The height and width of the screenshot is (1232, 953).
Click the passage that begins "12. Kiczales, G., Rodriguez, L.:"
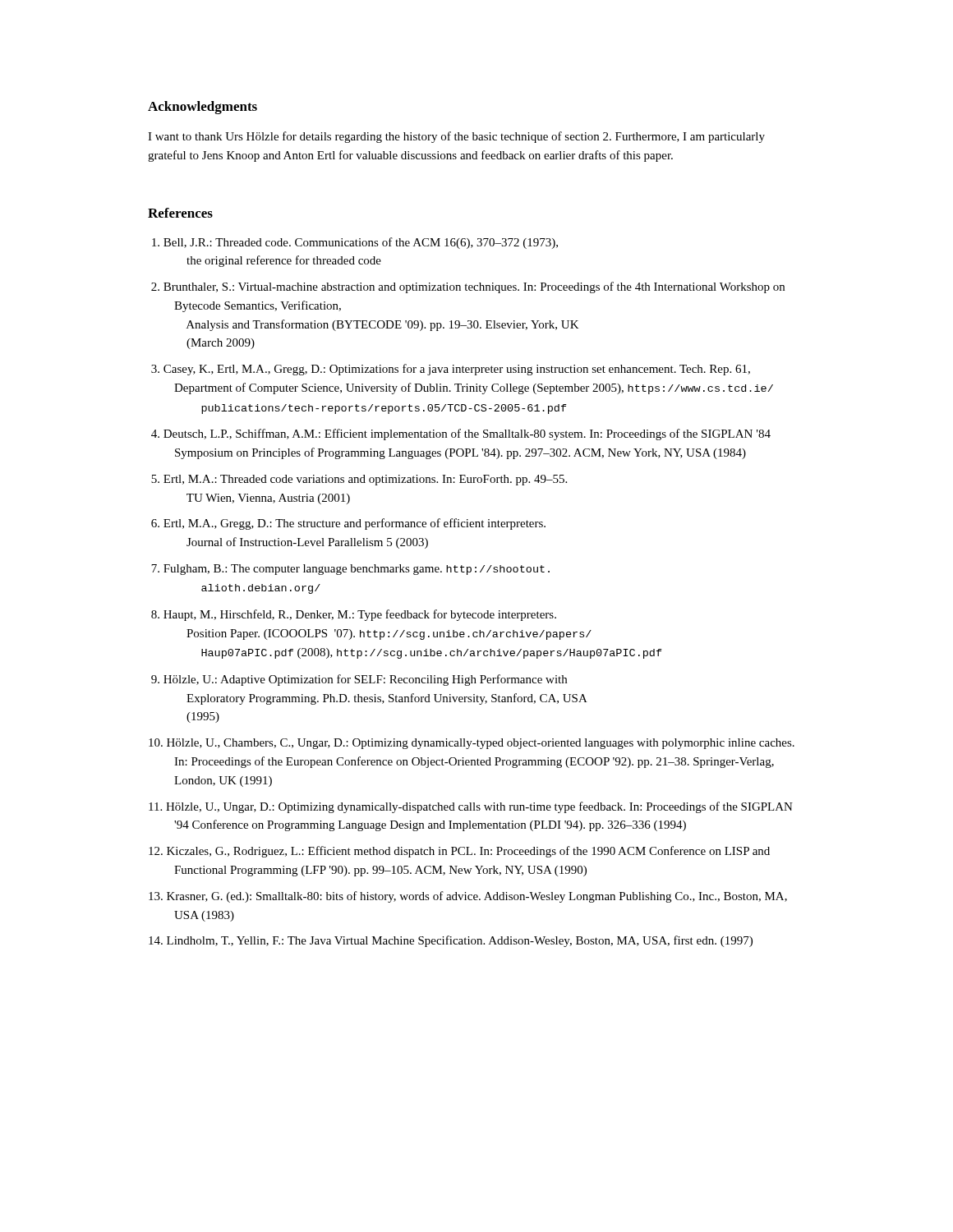[x=459, y=860]
